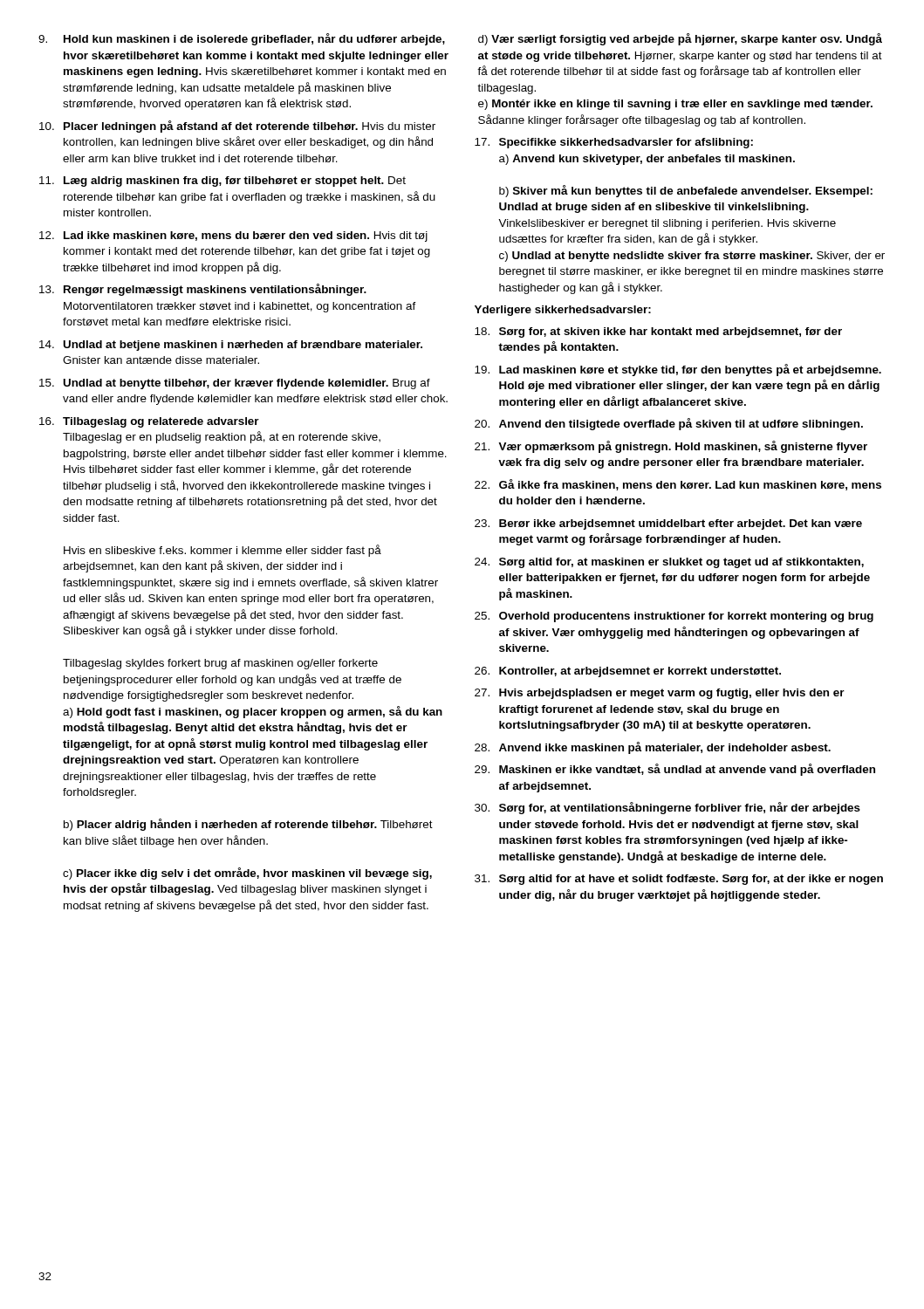The image size is (924, 1309).
Task: Locate the block of text that opens with "26. Kontroller, at arbejdsemnet er korrekt"
Action: [x=680, y=671]
